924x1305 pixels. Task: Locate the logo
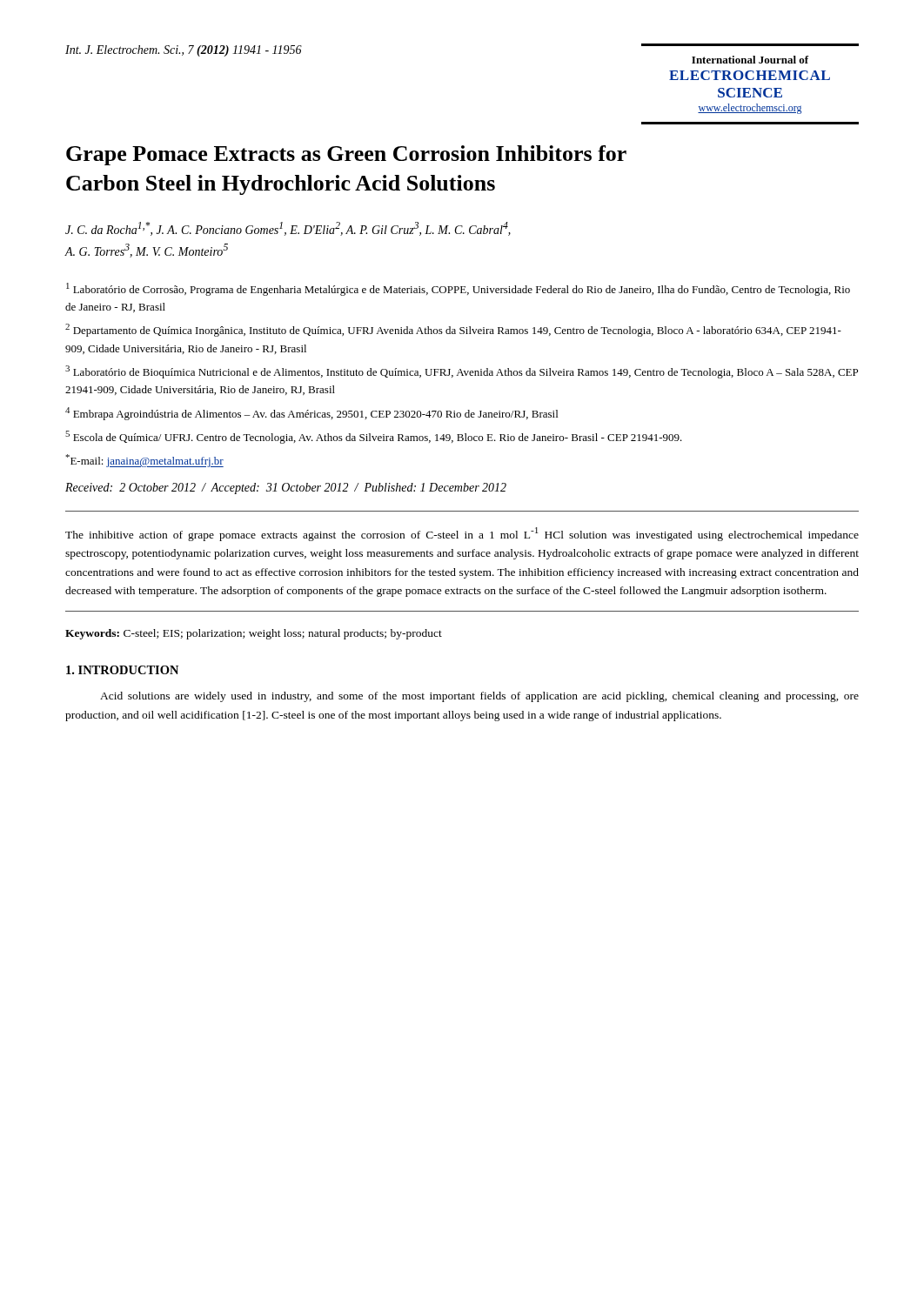pyautogui.click(x=750, y=84)
